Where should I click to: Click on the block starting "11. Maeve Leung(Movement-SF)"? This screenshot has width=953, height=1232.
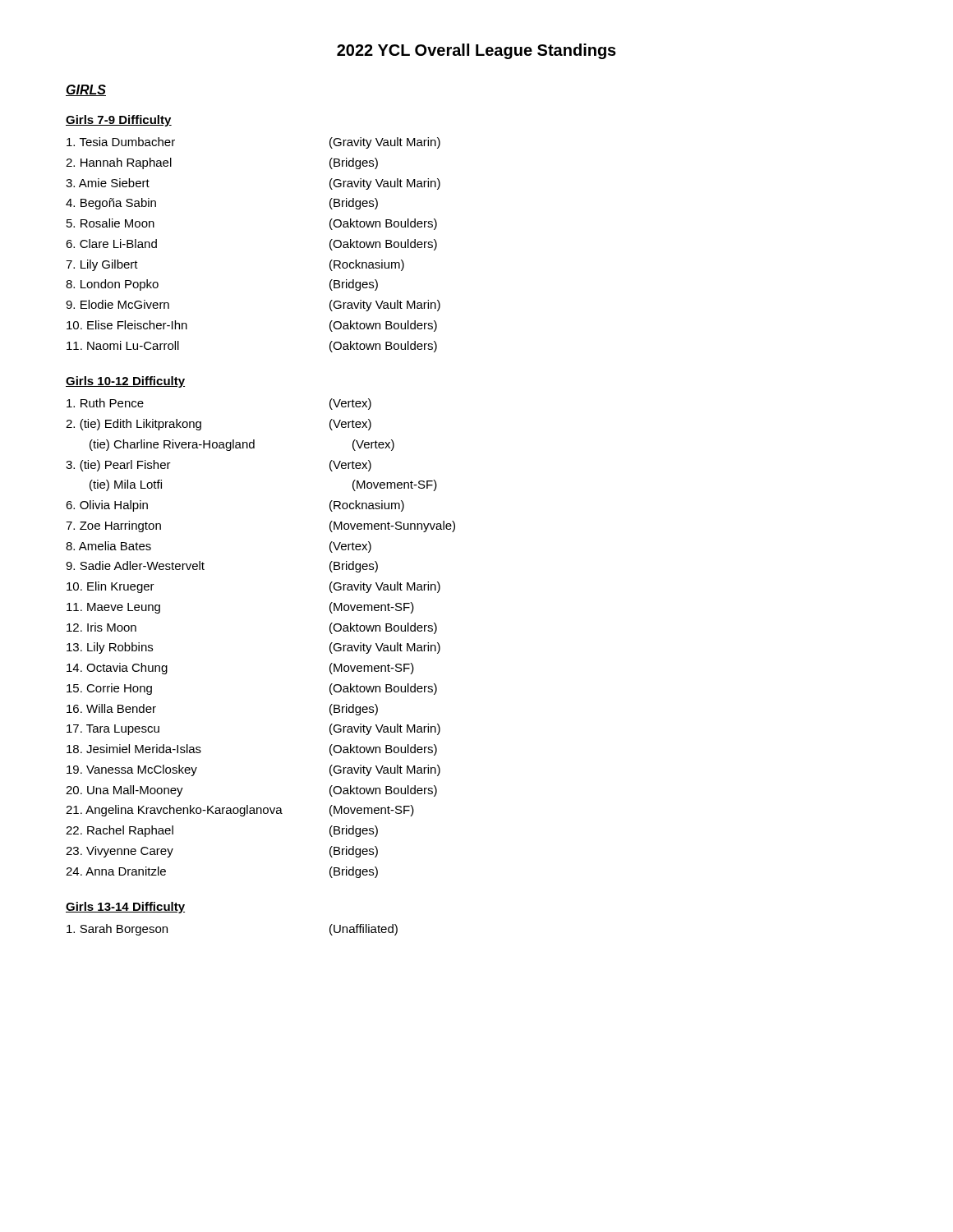110,607
